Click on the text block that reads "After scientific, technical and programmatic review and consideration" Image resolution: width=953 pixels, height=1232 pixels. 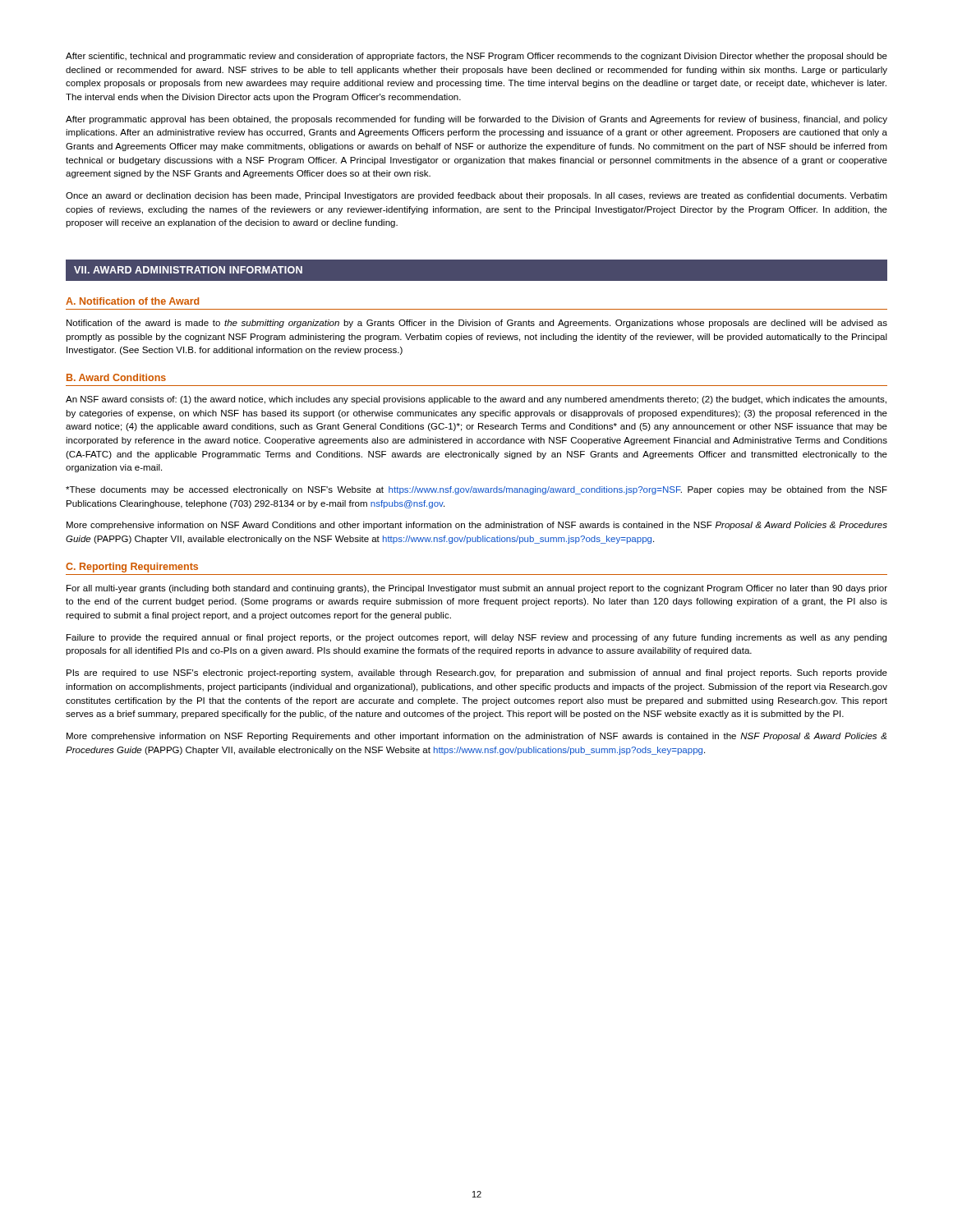coord(476,76)
